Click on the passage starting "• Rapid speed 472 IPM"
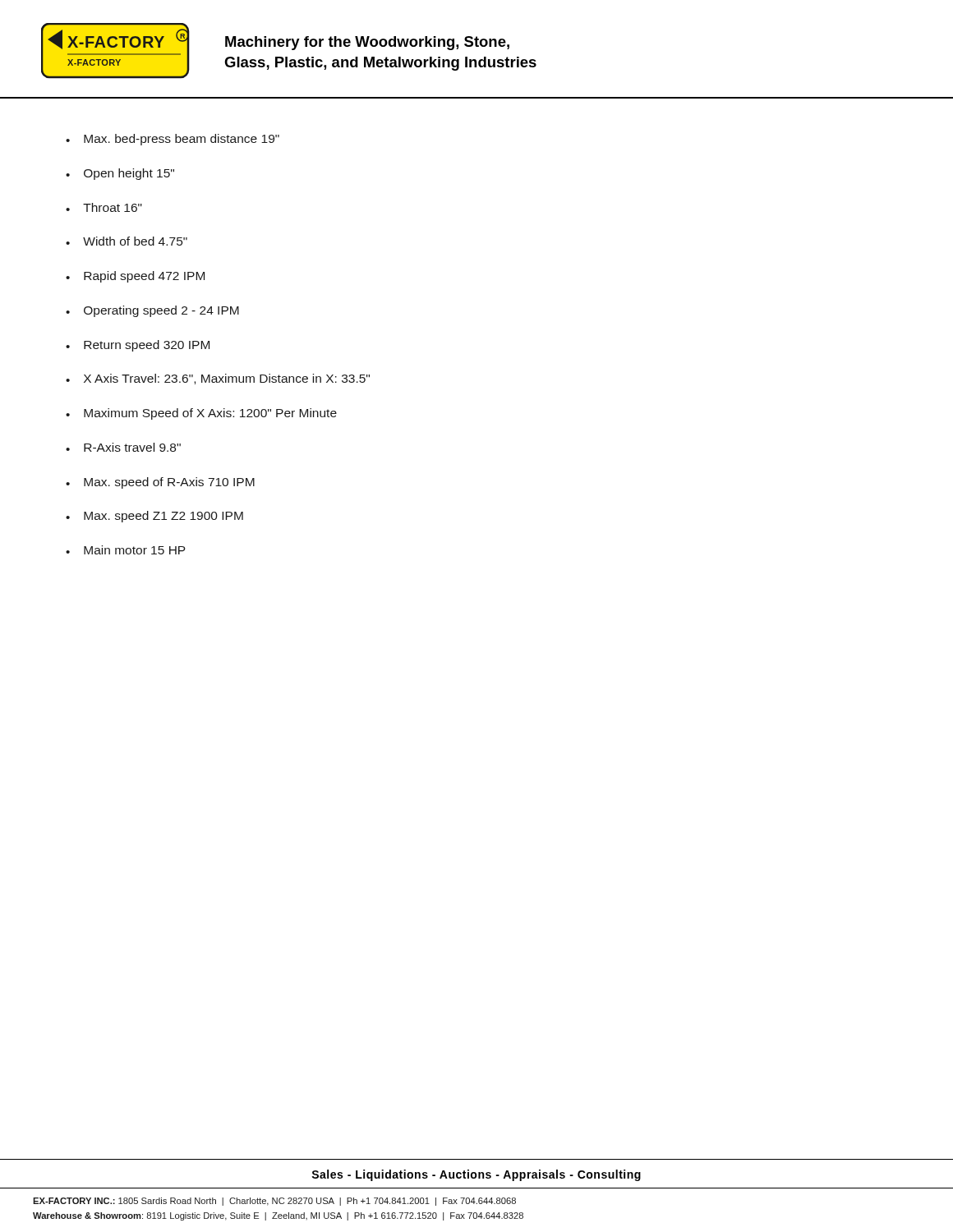The image size is (953, 1232). coord(136,277)
